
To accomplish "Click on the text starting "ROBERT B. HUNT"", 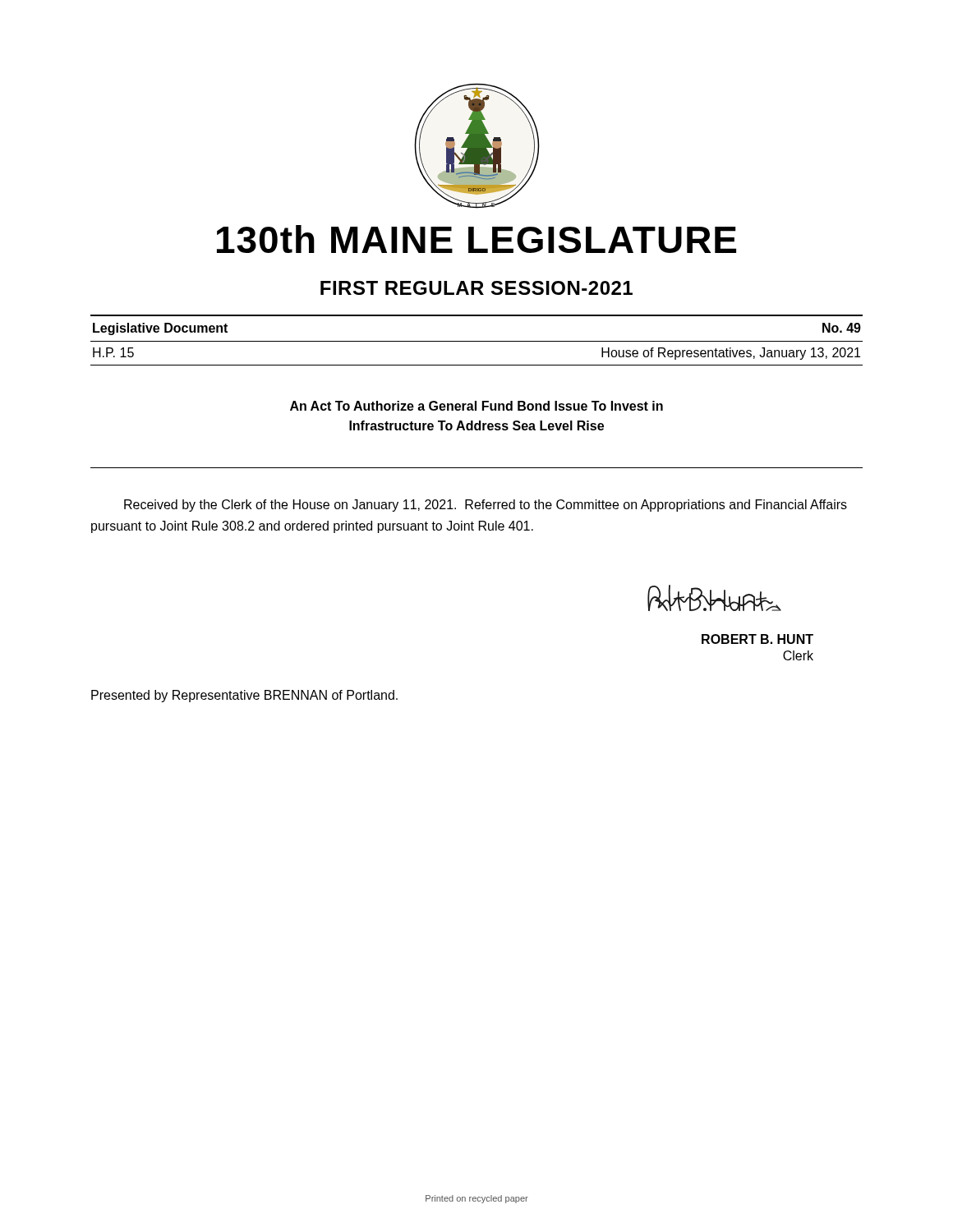I will coord(757,640).
